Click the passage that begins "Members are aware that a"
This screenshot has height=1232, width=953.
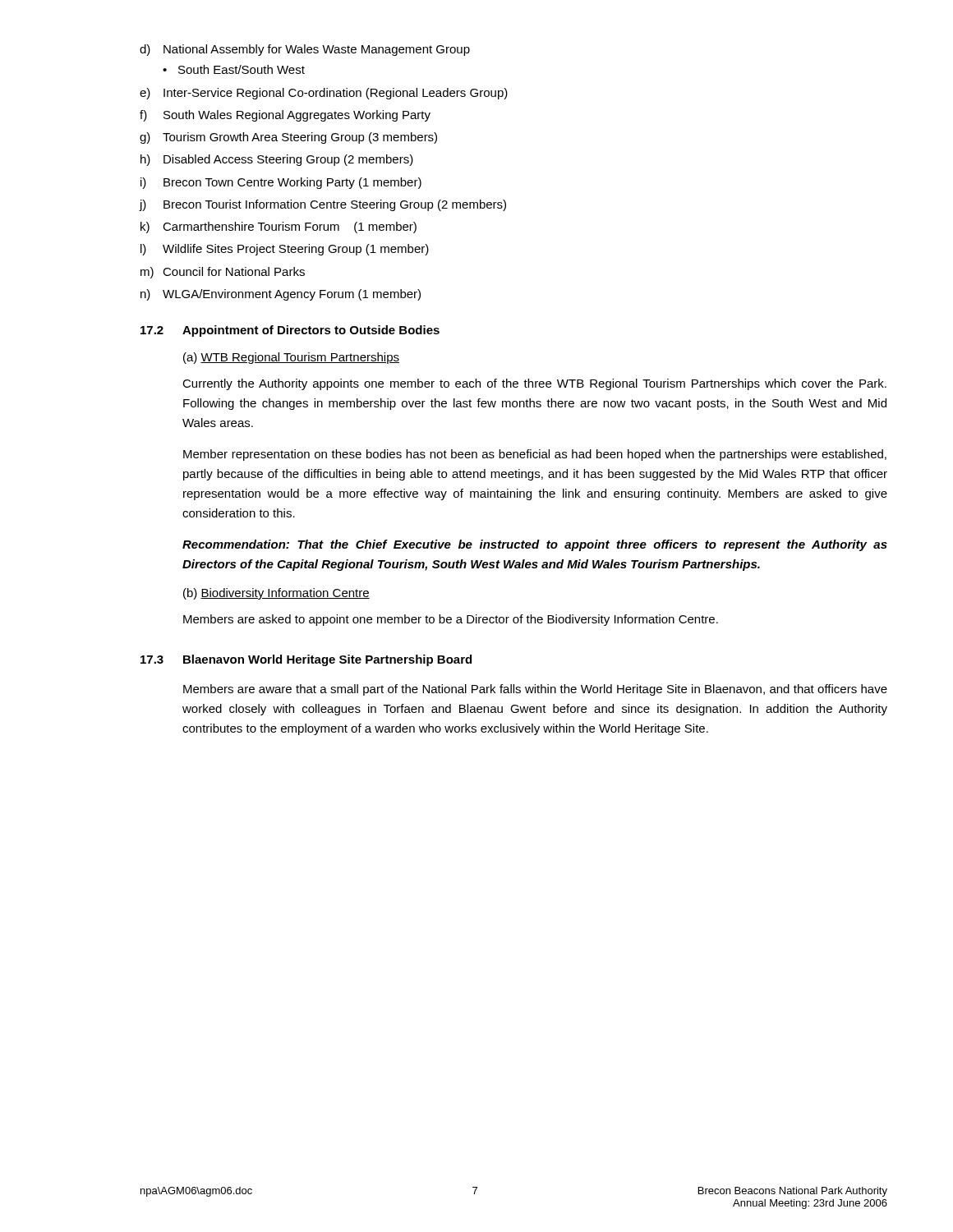[535, 708]
